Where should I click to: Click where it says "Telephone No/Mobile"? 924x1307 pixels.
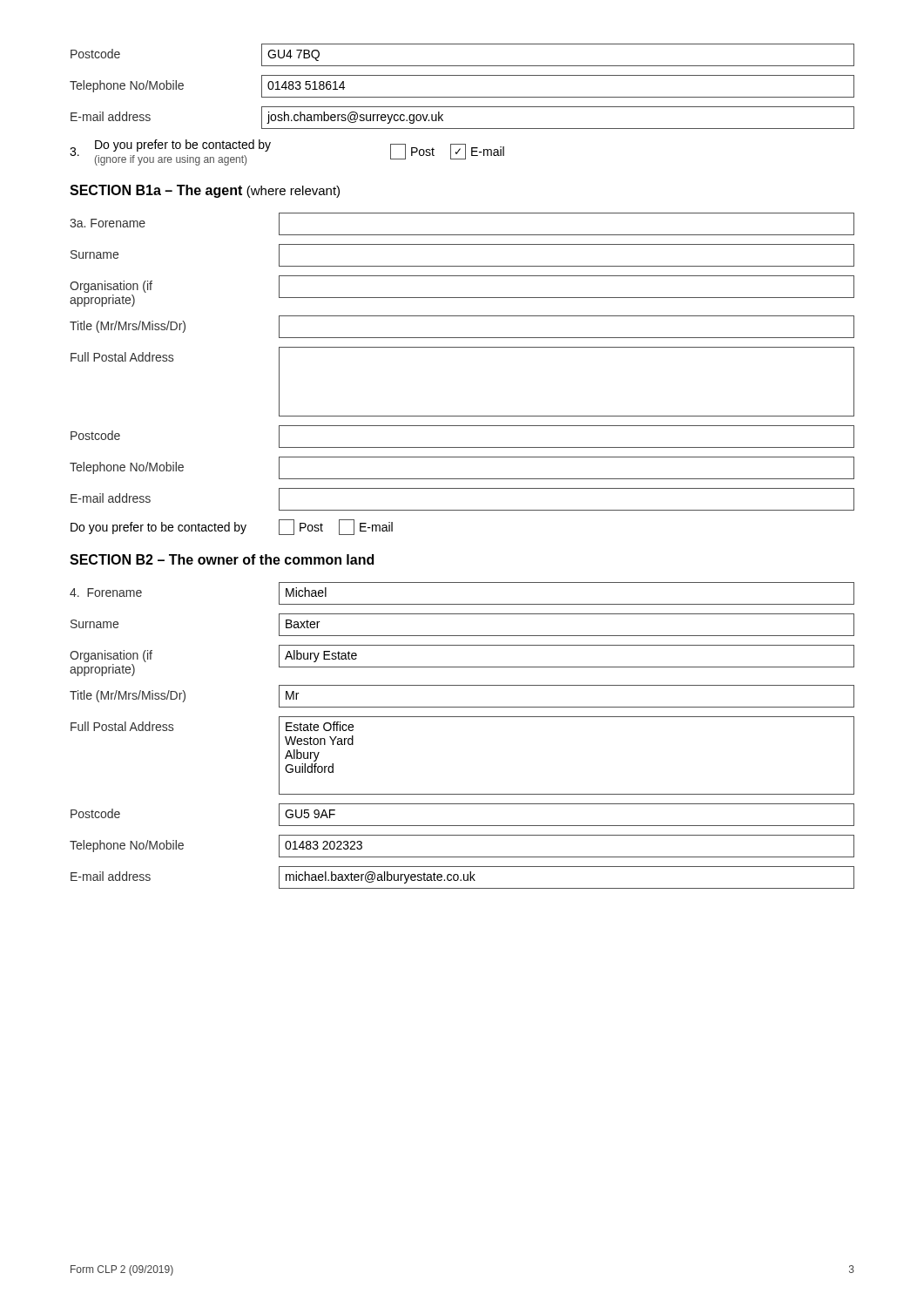coord(462,468)
